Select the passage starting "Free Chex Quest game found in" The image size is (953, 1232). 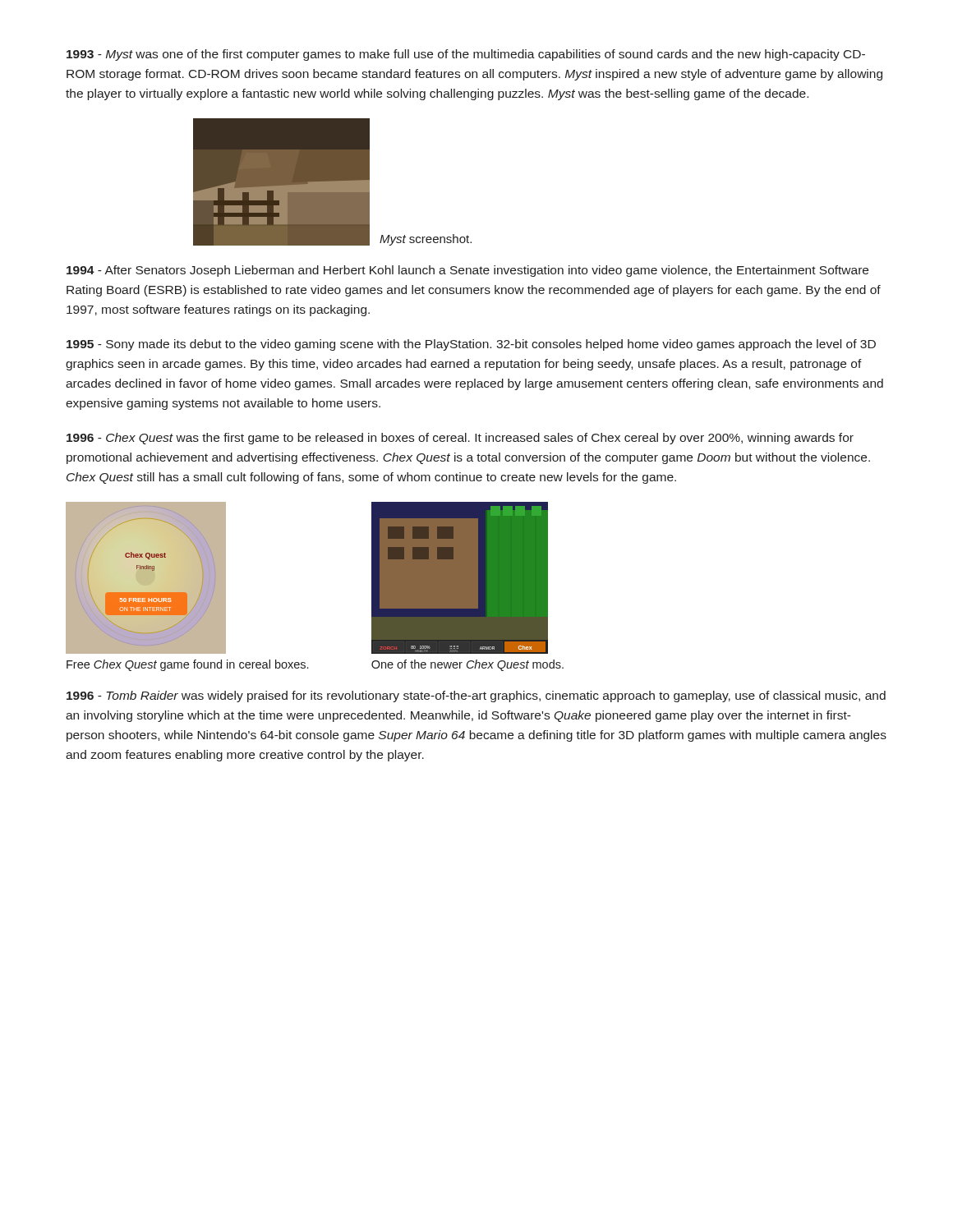(188, 665)
